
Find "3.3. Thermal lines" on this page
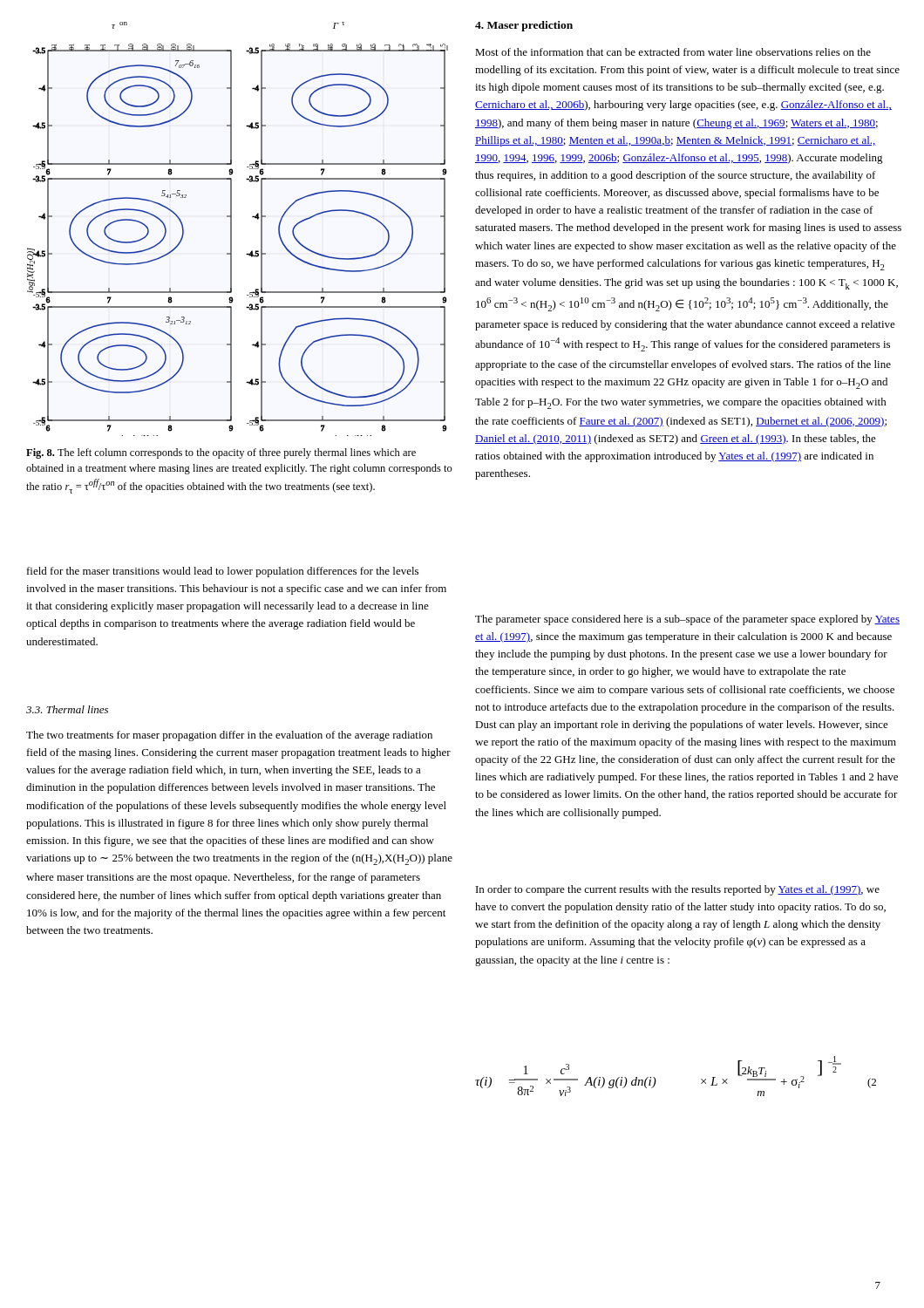point(67,709)
